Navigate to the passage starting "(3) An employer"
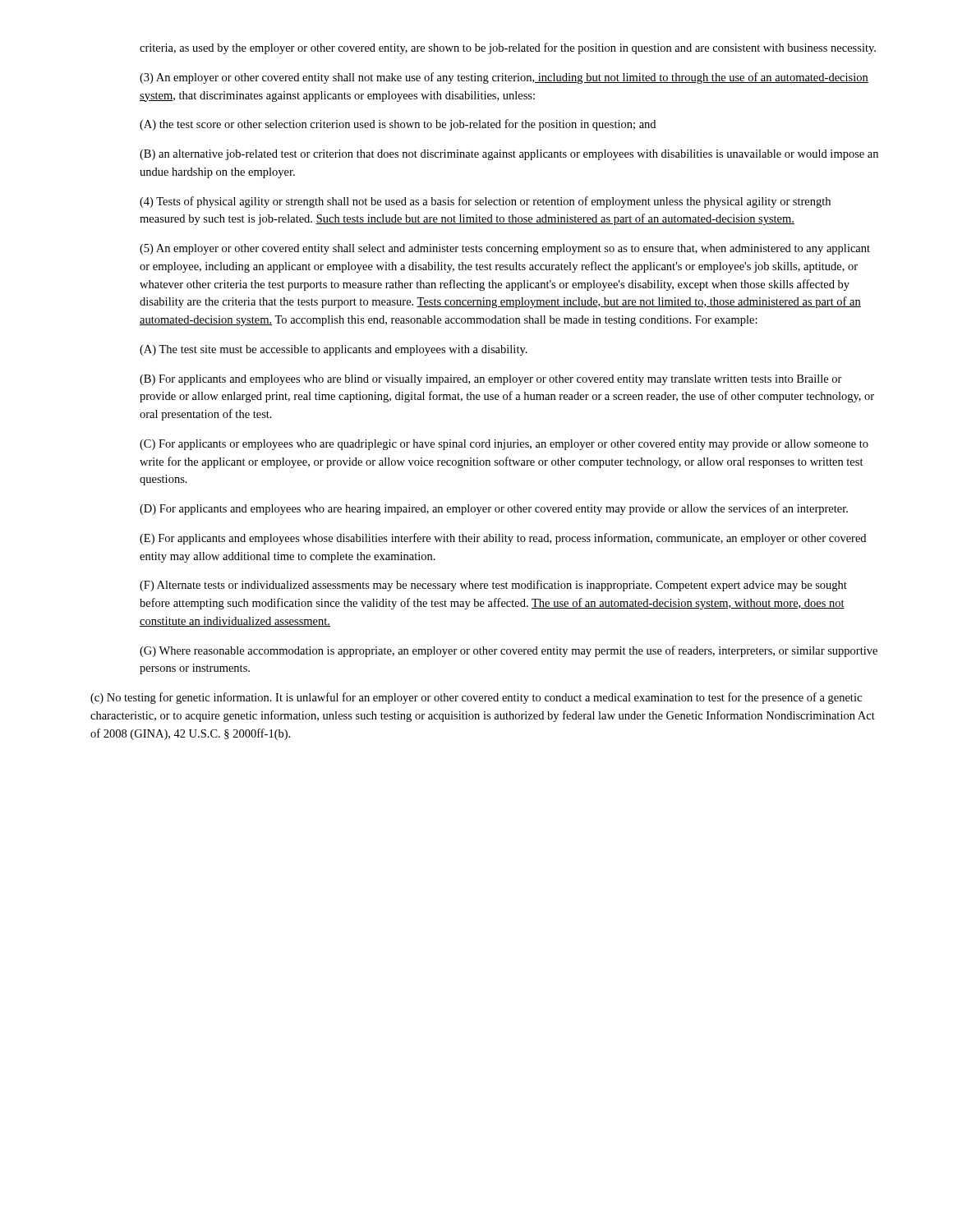This screenshot has width=953, height=1232. tap(504, 86)
